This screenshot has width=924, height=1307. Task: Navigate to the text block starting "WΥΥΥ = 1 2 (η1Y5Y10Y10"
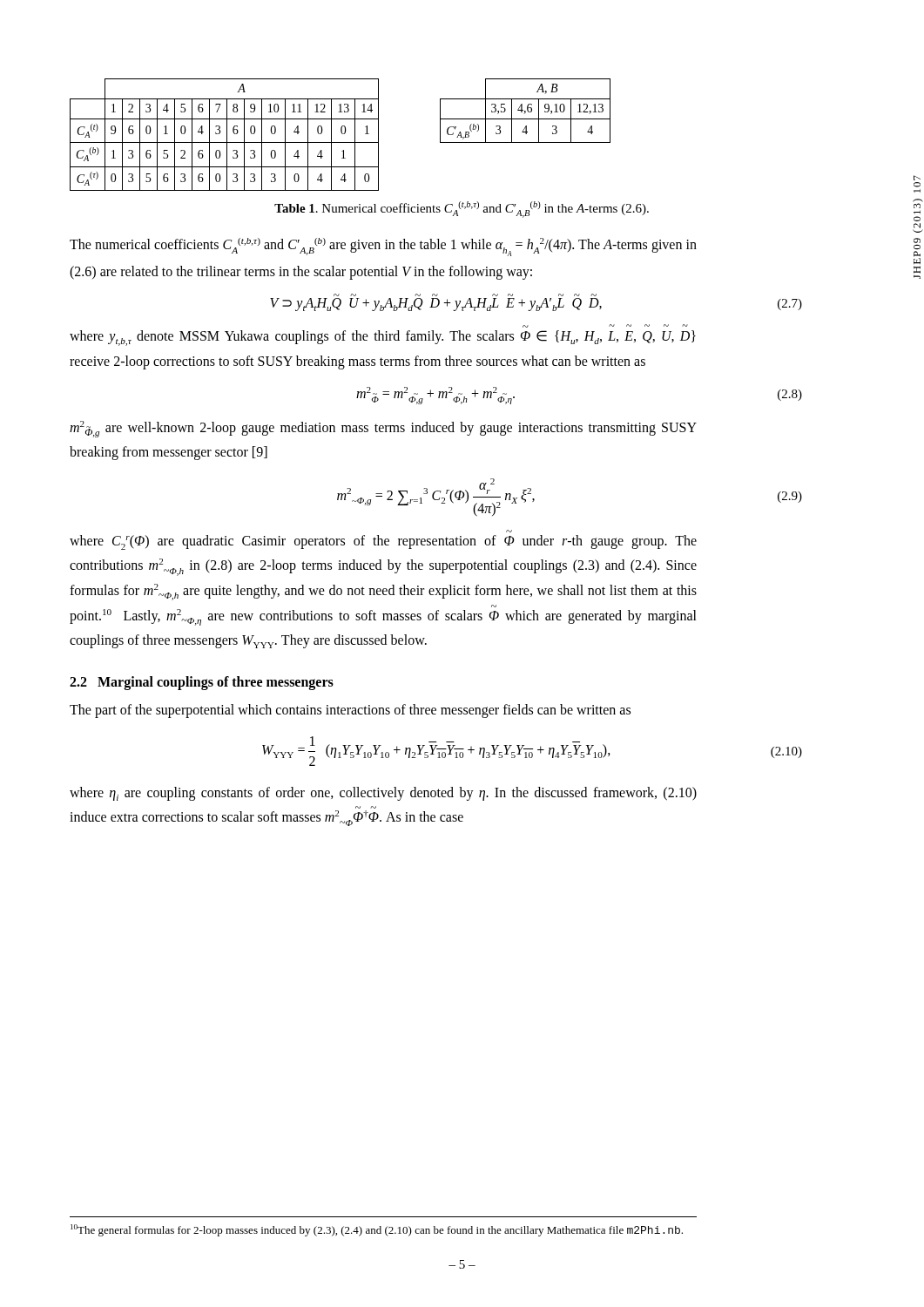[462, 752]
